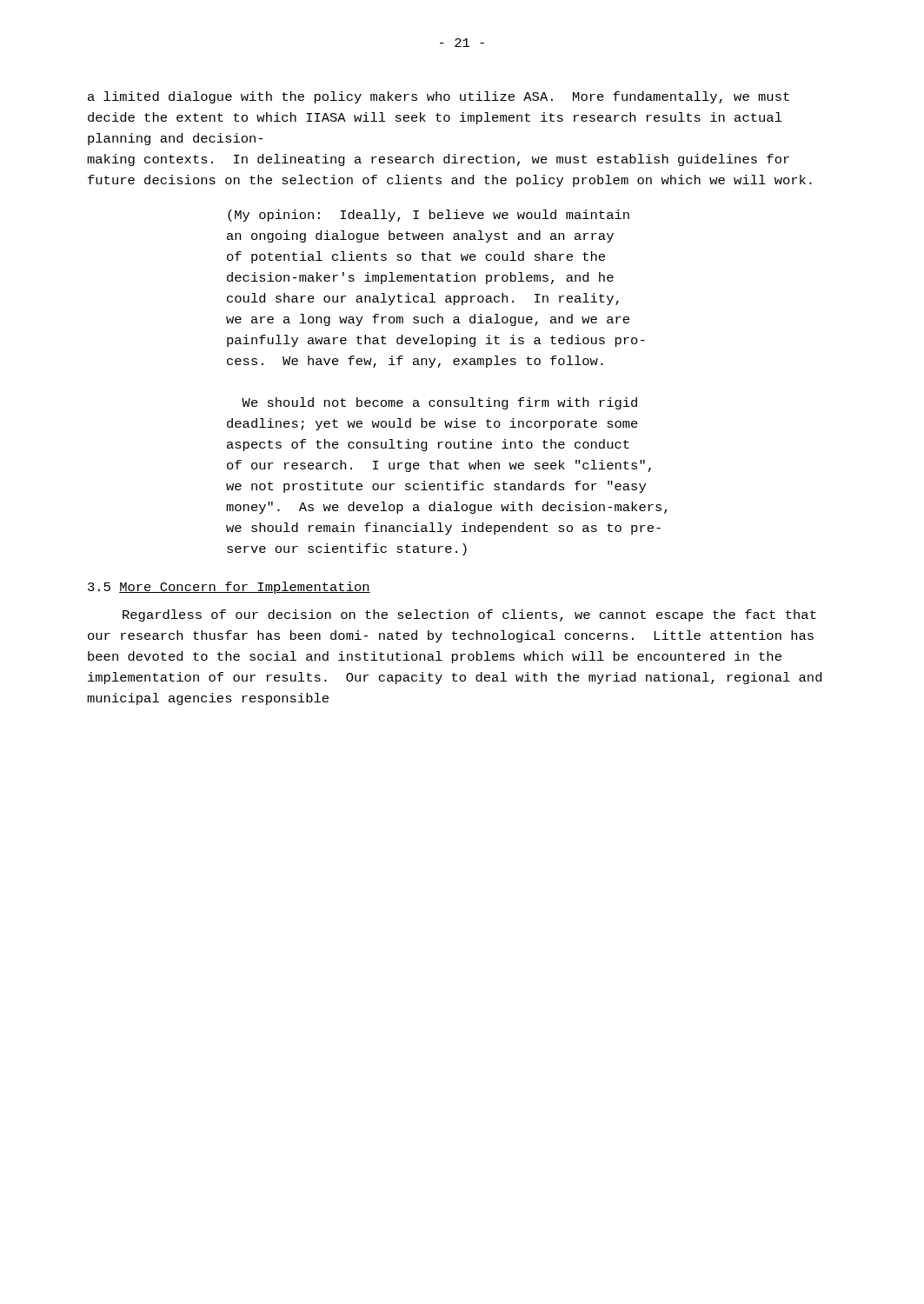Screen dimensions: 1304x924
Task: Where is the passage that starts "(My opinion: Ideally,"?
Action: click(429, 216)
